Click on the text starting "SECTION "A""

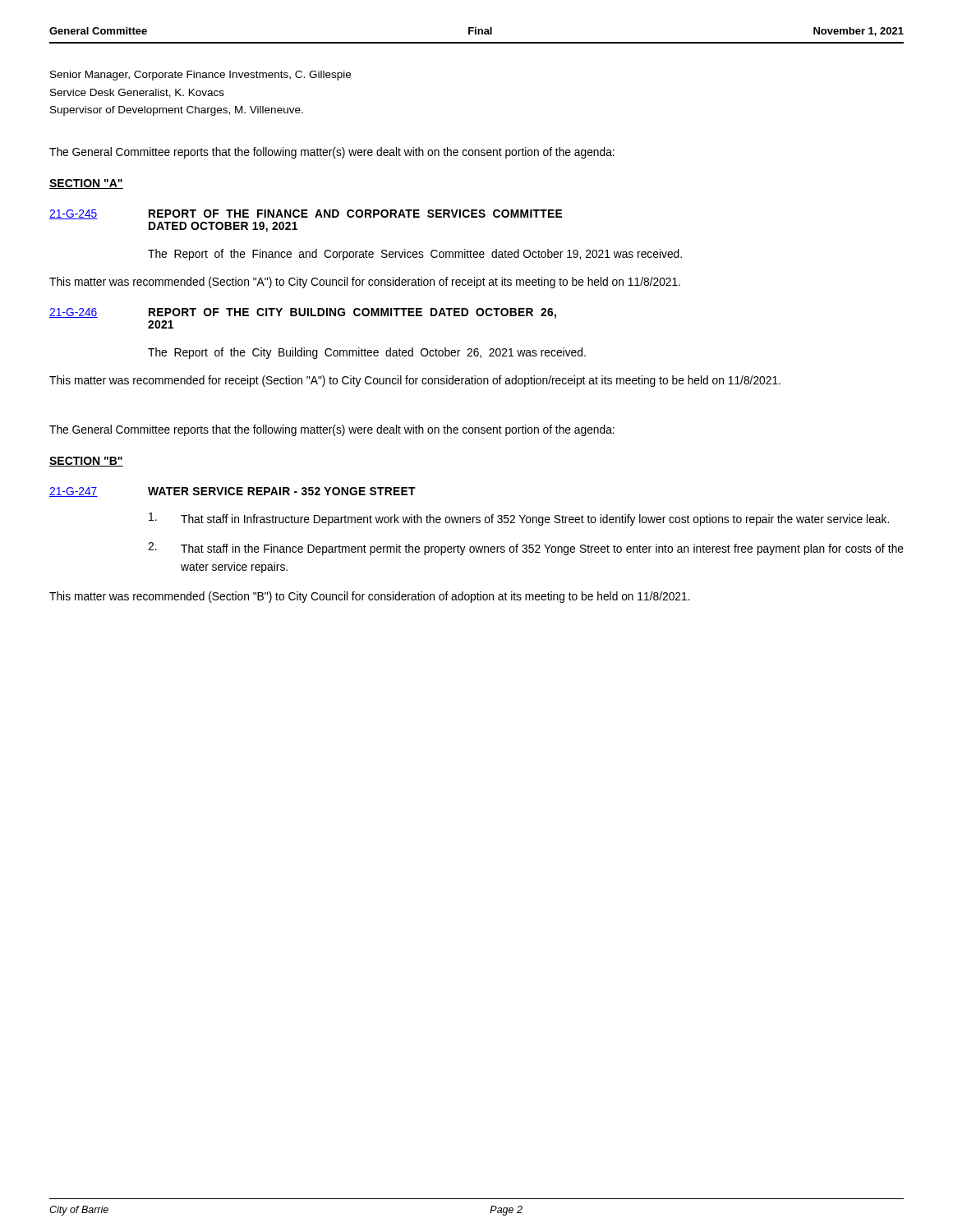86,183
